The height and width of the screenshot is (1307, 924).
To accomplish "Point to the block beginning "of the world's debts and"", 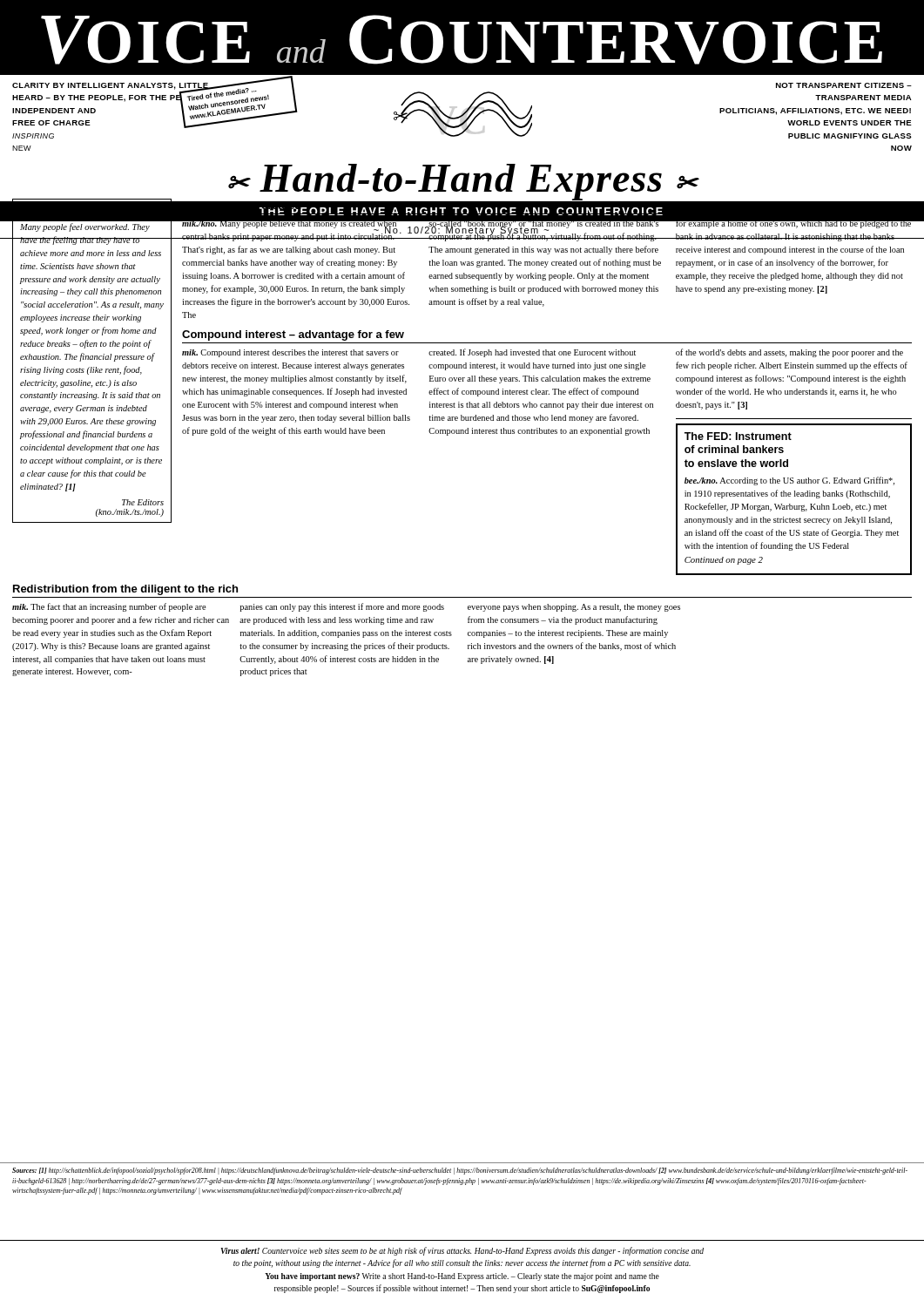I will (x=791, y=378).
